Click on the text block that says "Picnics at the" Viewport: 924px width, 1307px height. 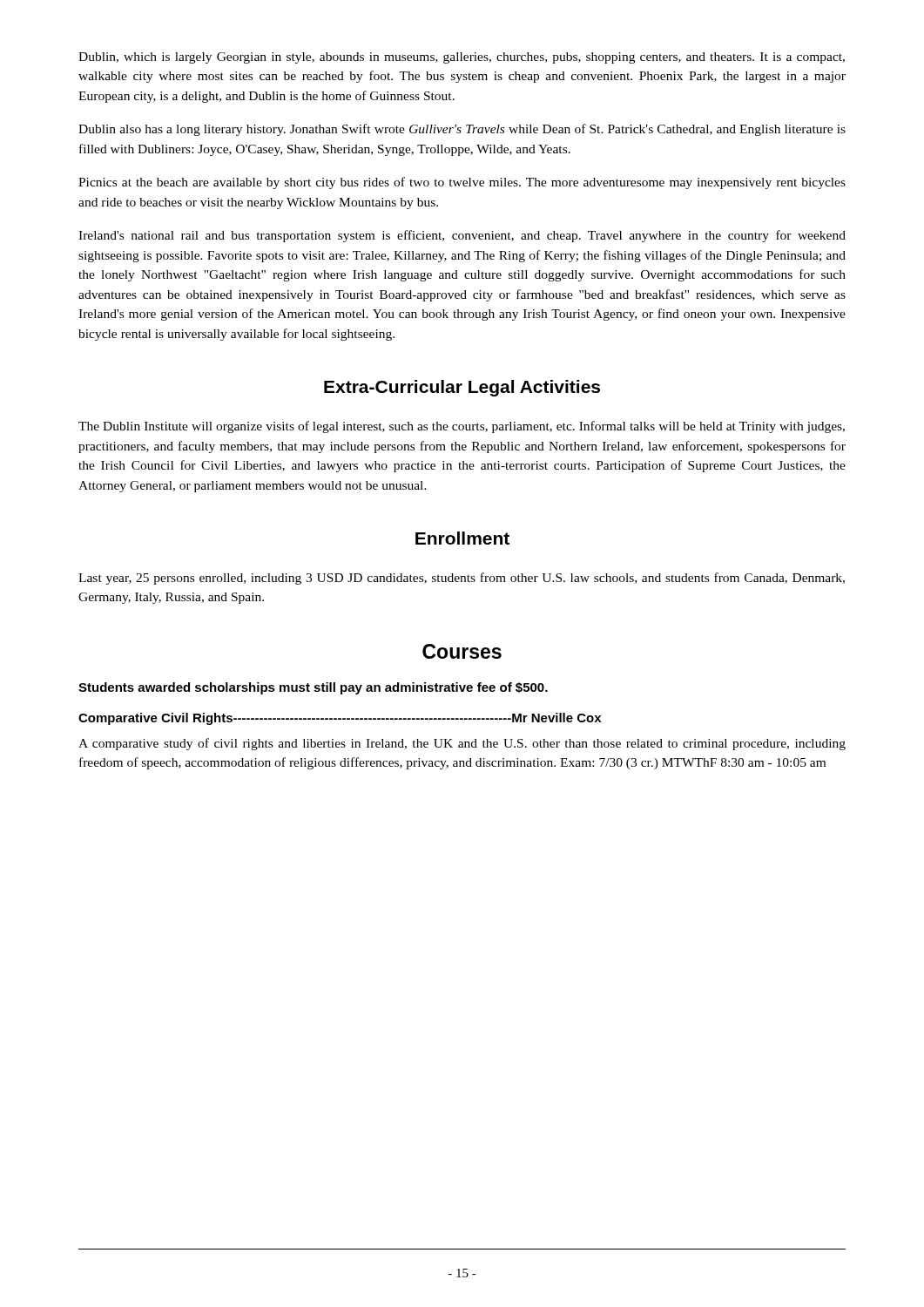pyautogui.click(x=462, y=192)
